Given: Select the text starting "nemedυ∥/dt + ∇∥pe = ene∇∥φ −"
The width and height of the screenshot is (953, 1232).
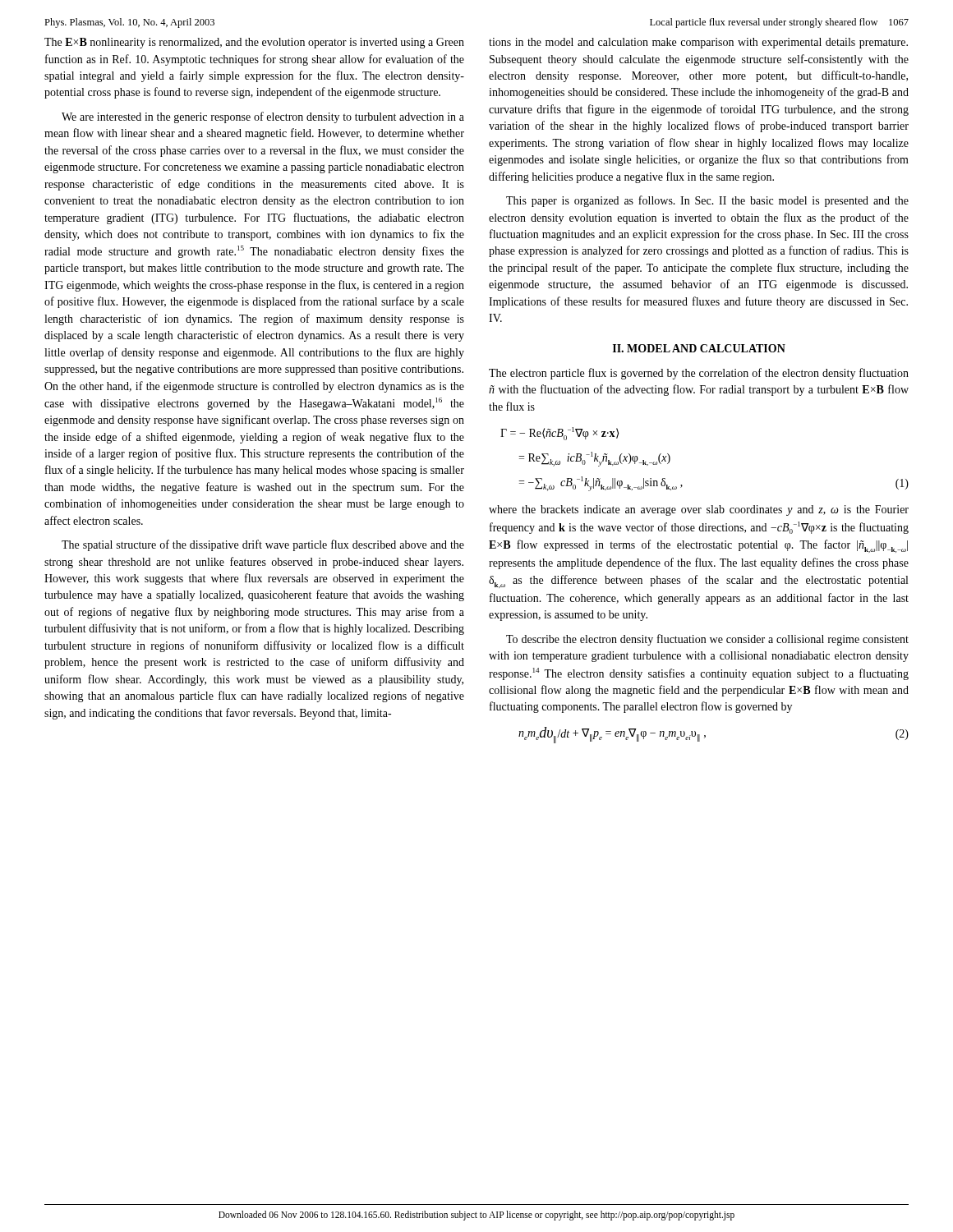Looking at the screenshot, I should (699, 734).
